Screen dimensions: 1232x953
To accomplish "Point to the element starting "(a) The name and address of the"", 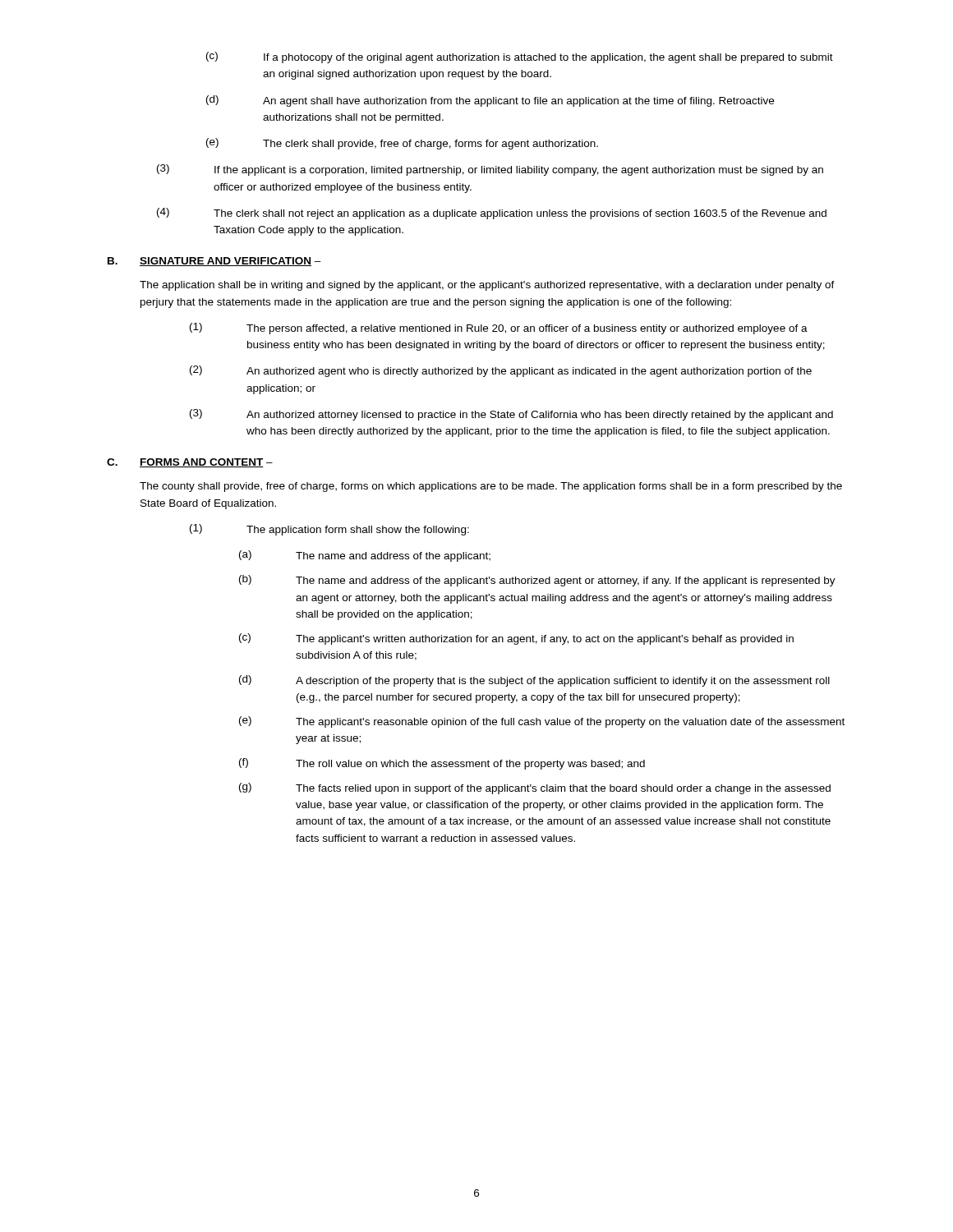I will click(x=365, y=556).
